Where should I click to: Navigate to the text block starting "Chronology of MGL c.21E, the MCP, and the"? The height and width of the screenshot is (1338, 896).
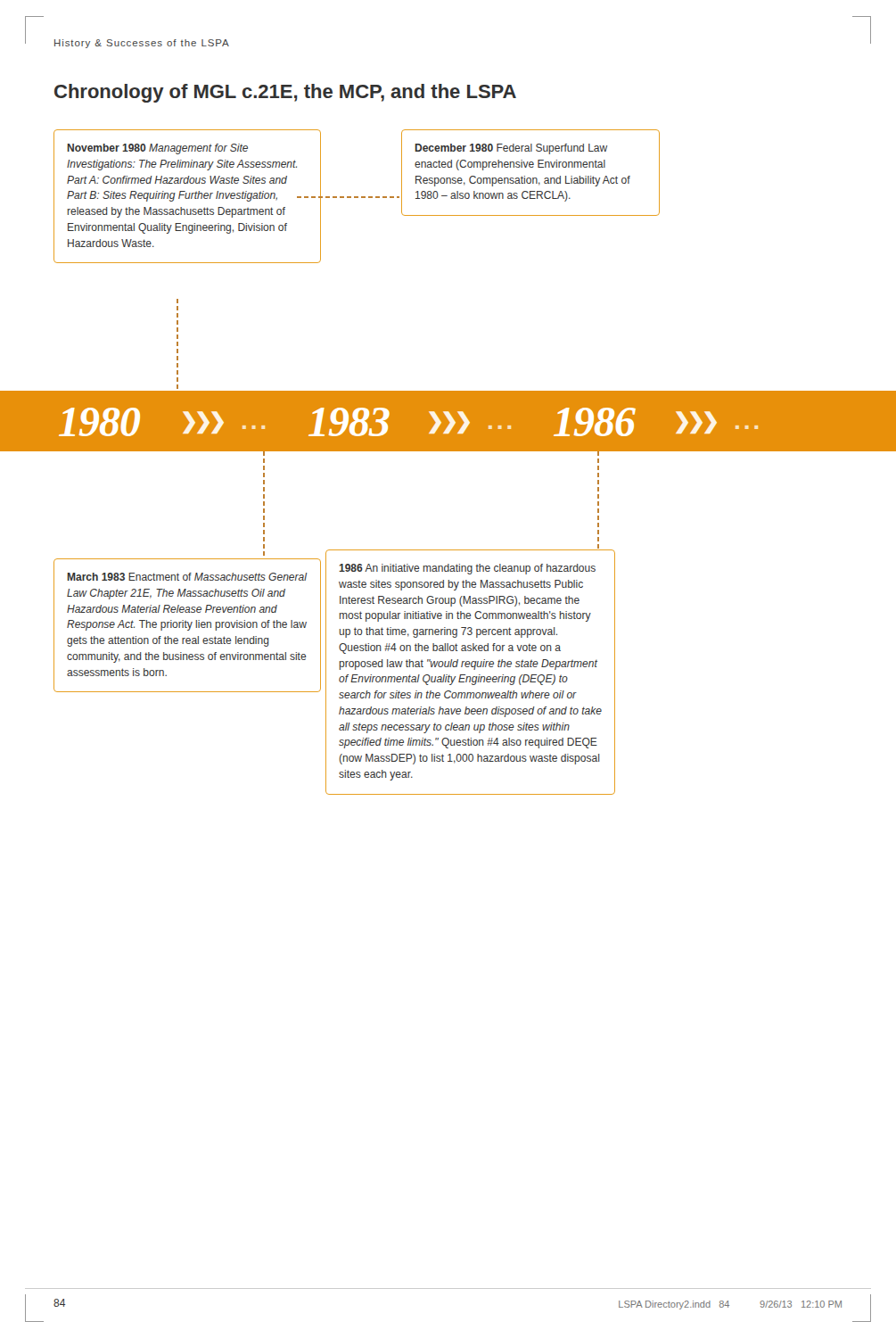[285, 91]
